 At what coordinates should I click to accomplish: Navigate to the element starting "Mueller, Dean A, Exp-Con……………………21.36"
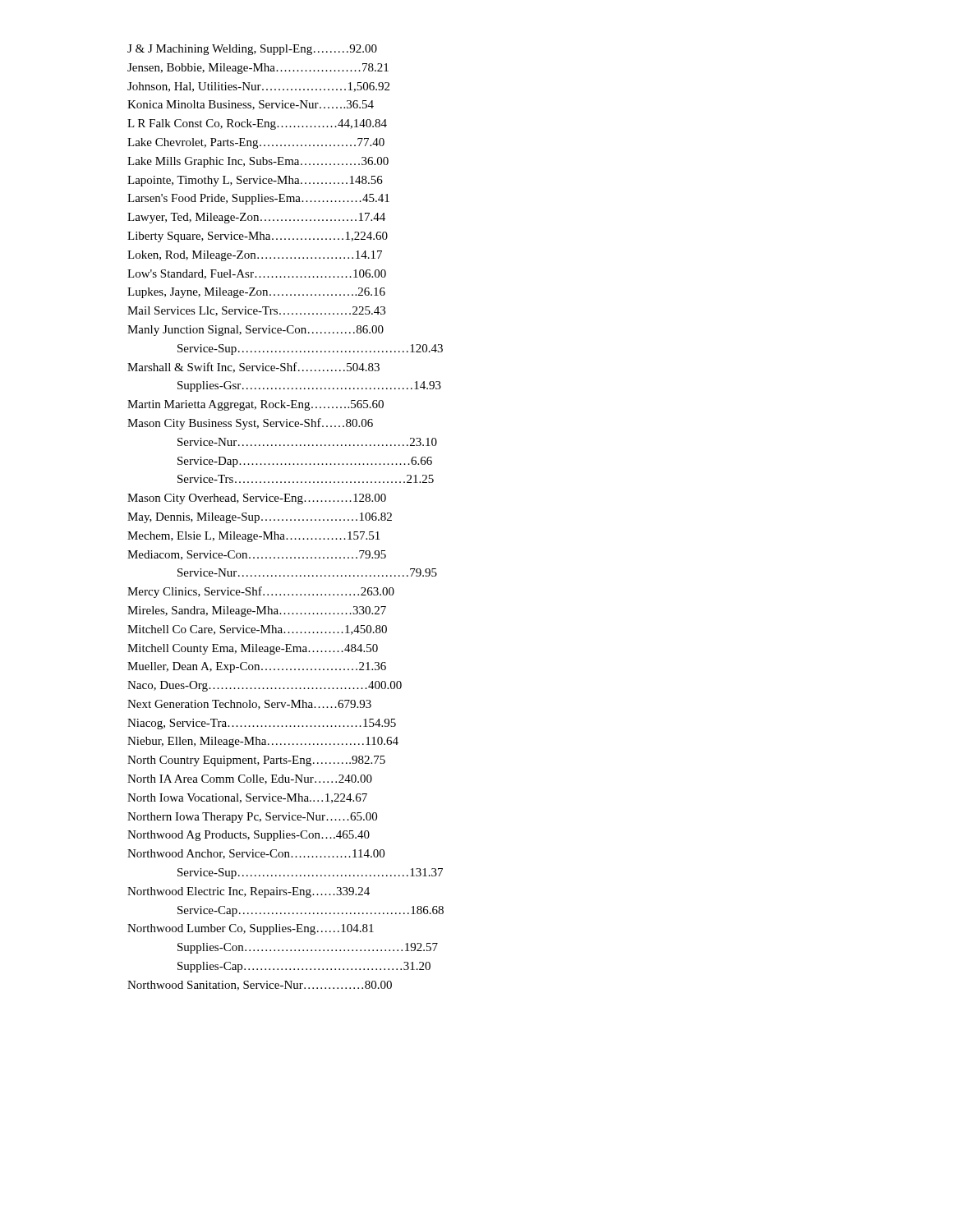pyautogui.click(x=257, y=666)
